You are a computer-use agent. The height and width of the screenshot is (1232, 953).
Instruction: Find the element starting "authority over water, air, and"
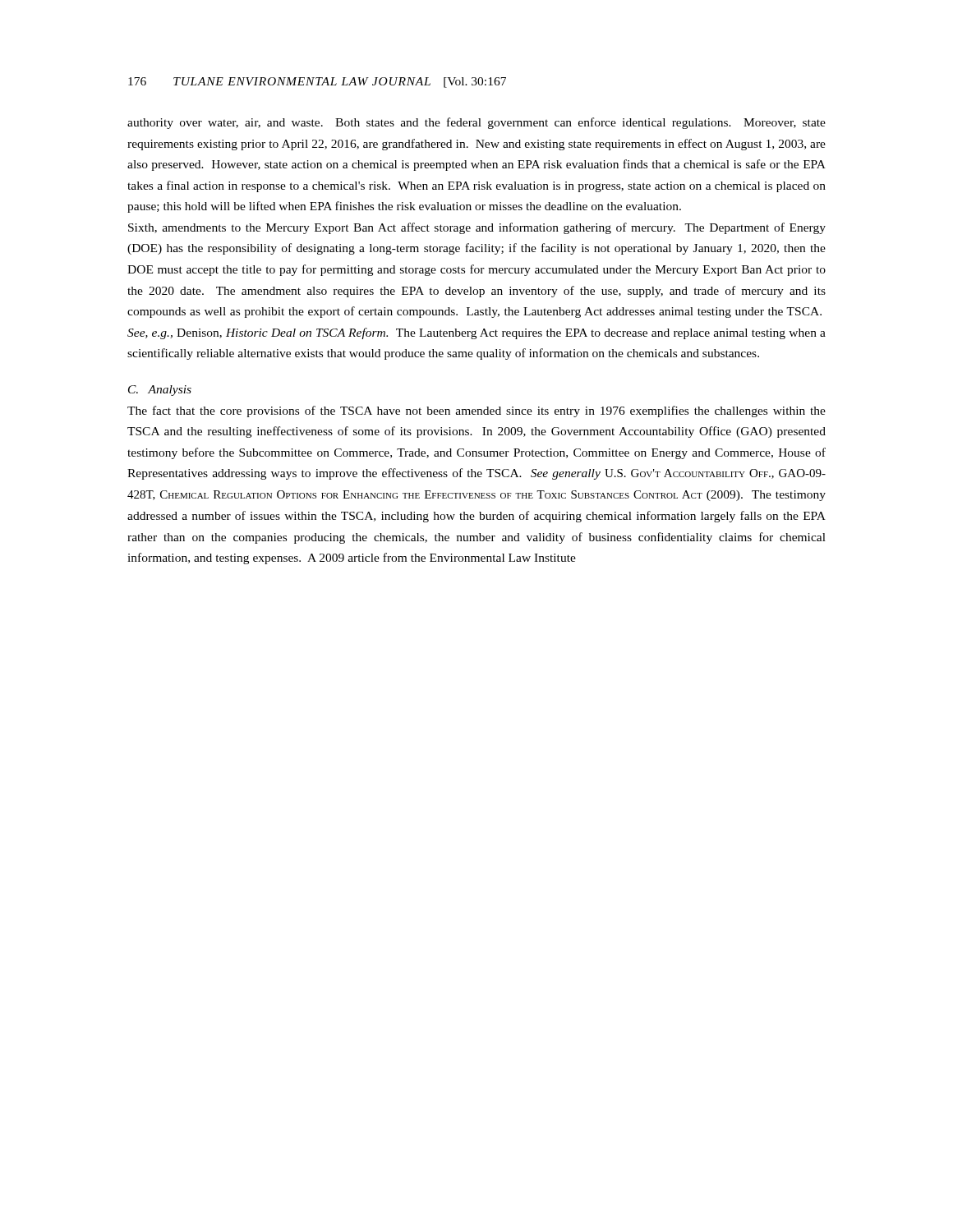click(x=476, y=164)
